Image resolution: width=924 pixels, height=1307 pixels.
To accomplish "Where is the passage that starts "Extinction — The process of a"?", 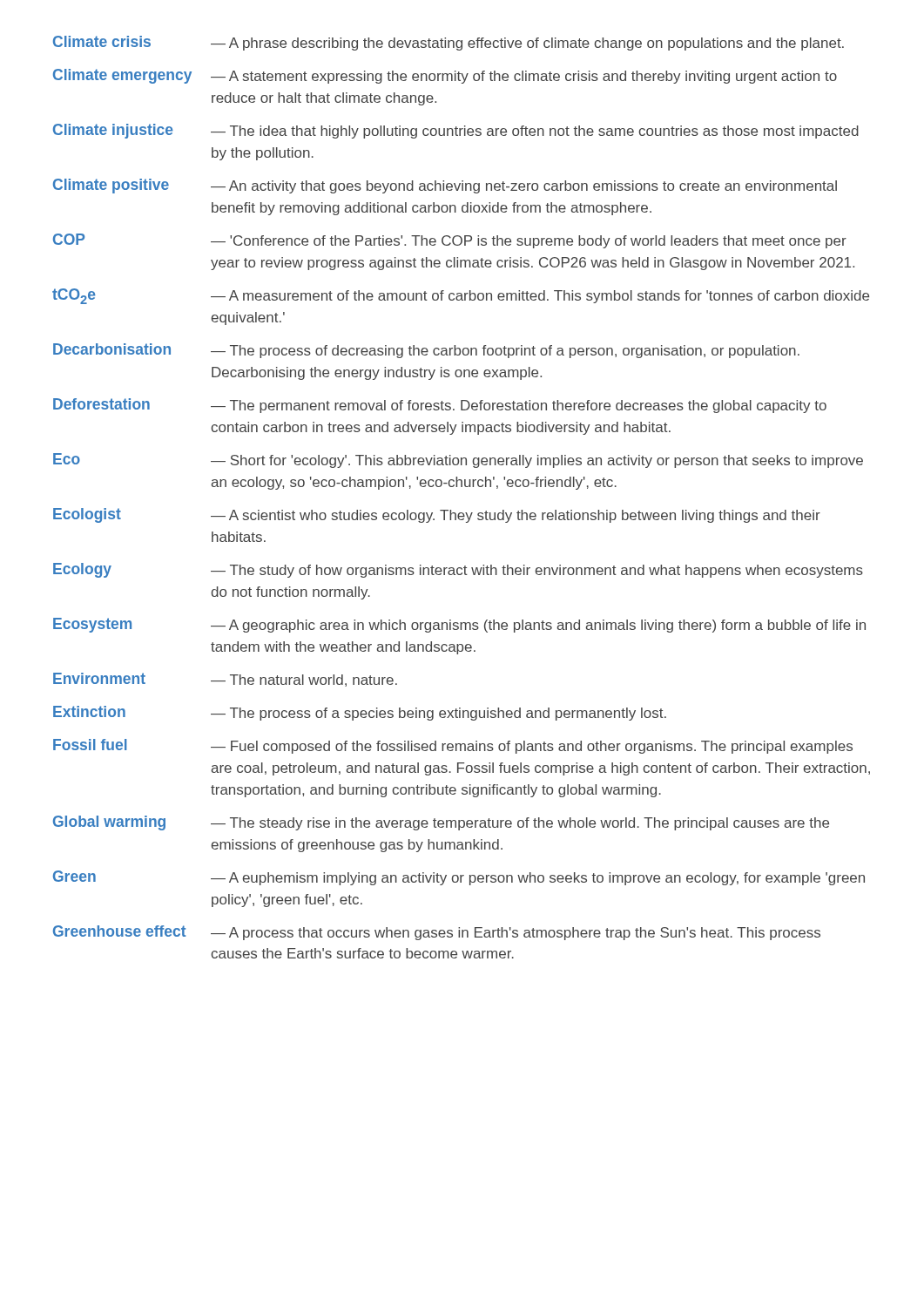I will (x=462, y=714).
